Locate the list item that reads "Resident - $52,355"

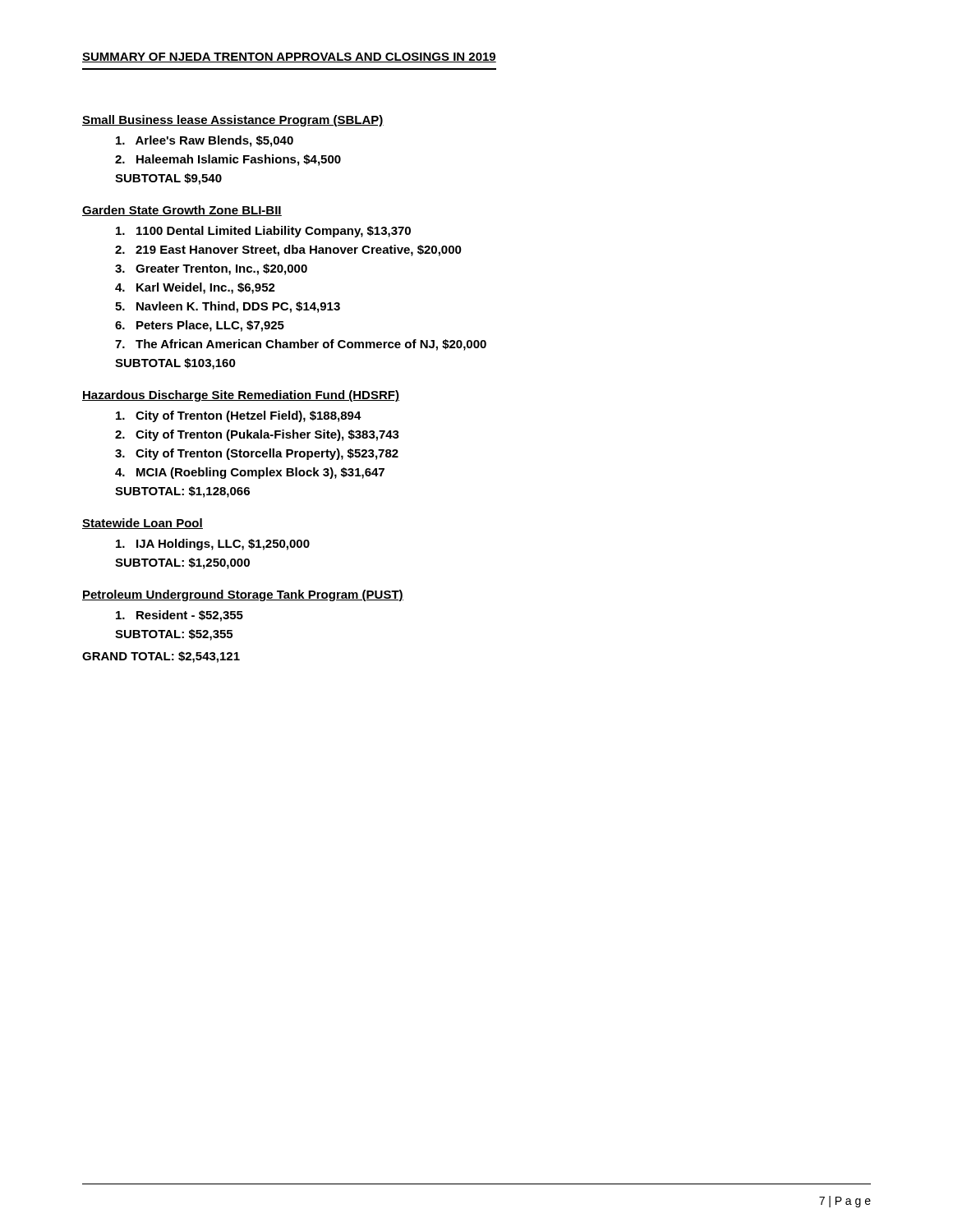tap(180, 616)
